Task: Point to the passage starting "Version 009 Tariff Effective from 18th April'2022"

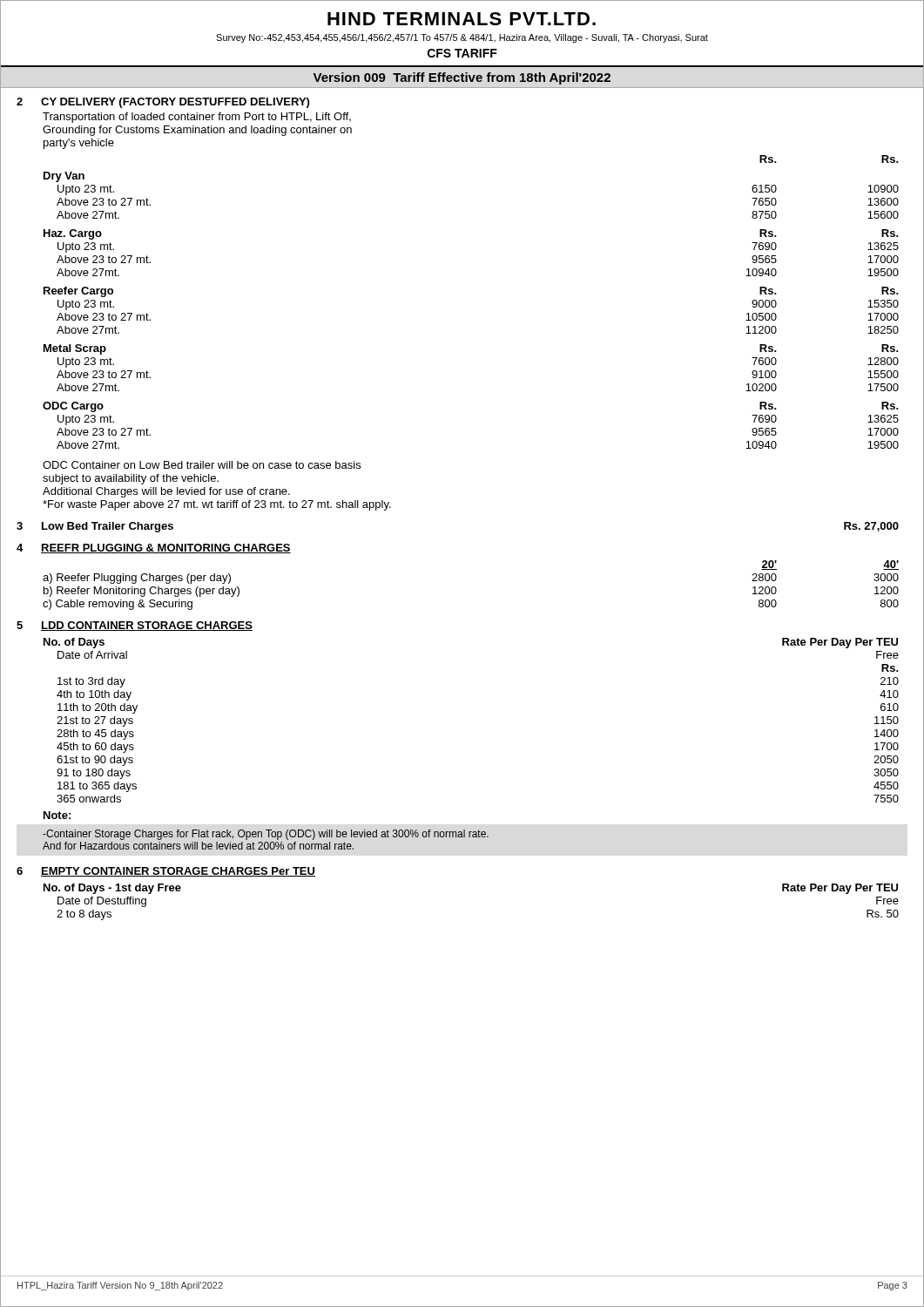Action: 462,77
